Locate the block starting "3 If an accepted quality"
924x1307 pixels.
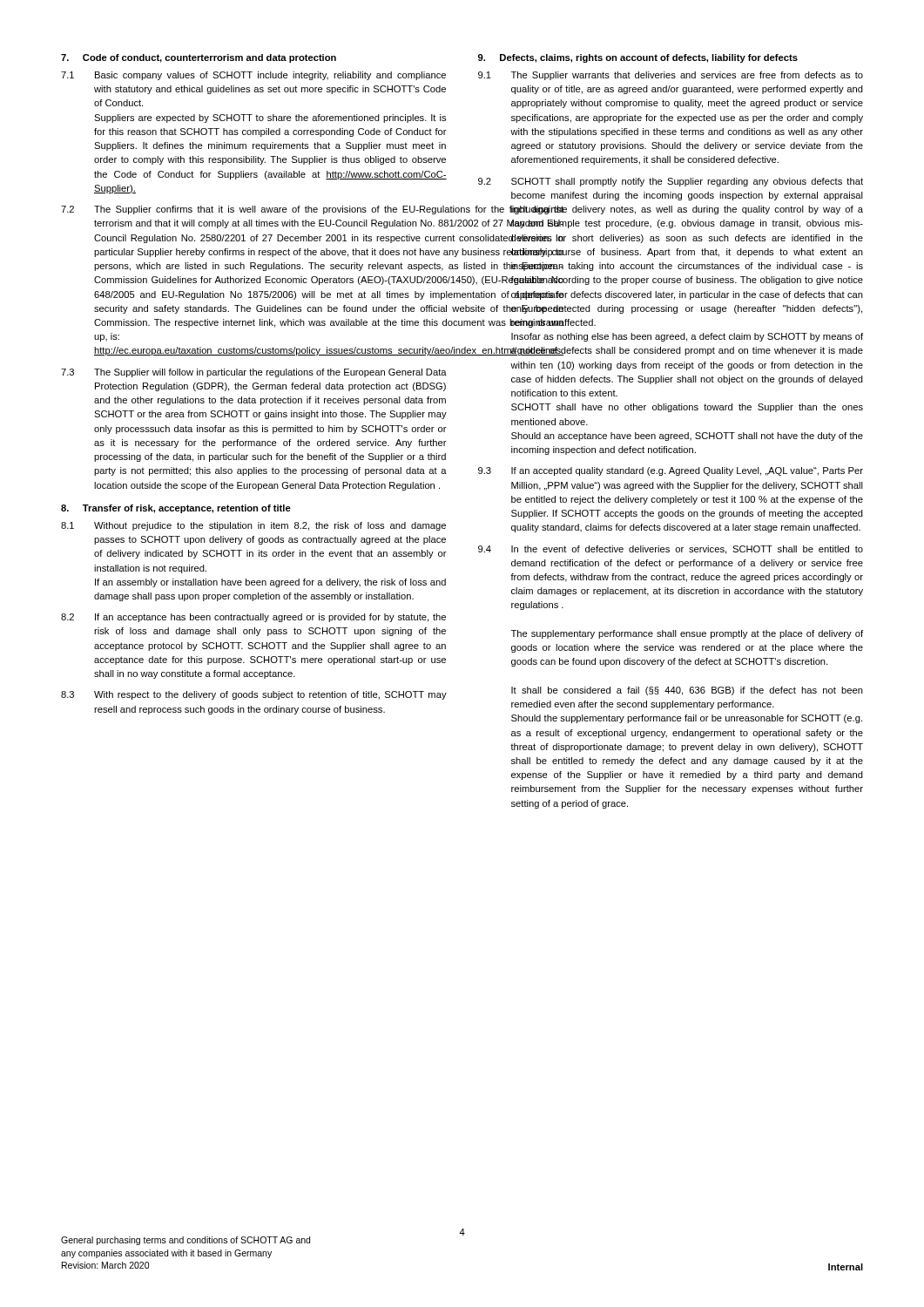pos(670,499)
